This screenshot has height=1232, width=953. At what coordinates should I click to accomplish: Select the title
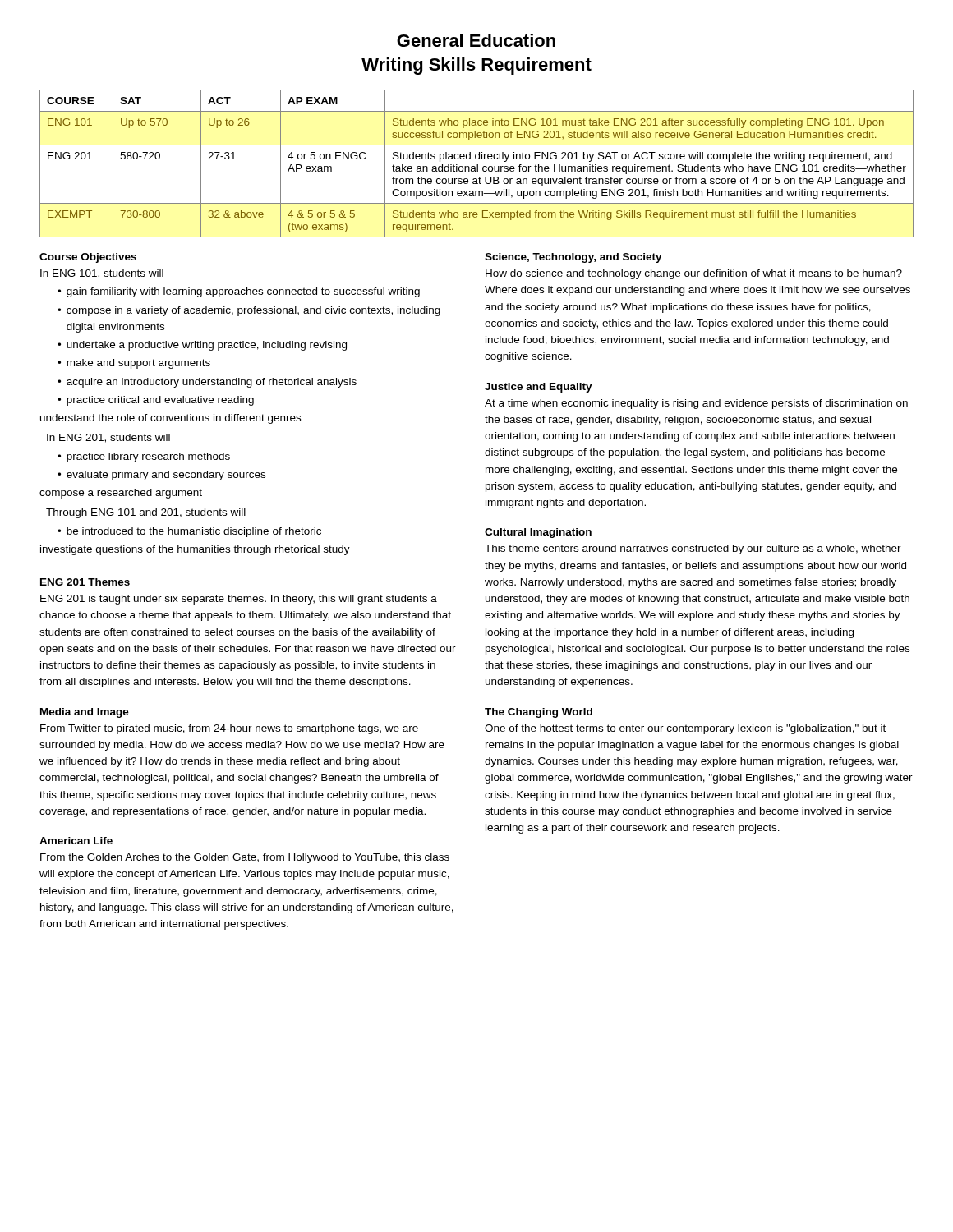476,53
